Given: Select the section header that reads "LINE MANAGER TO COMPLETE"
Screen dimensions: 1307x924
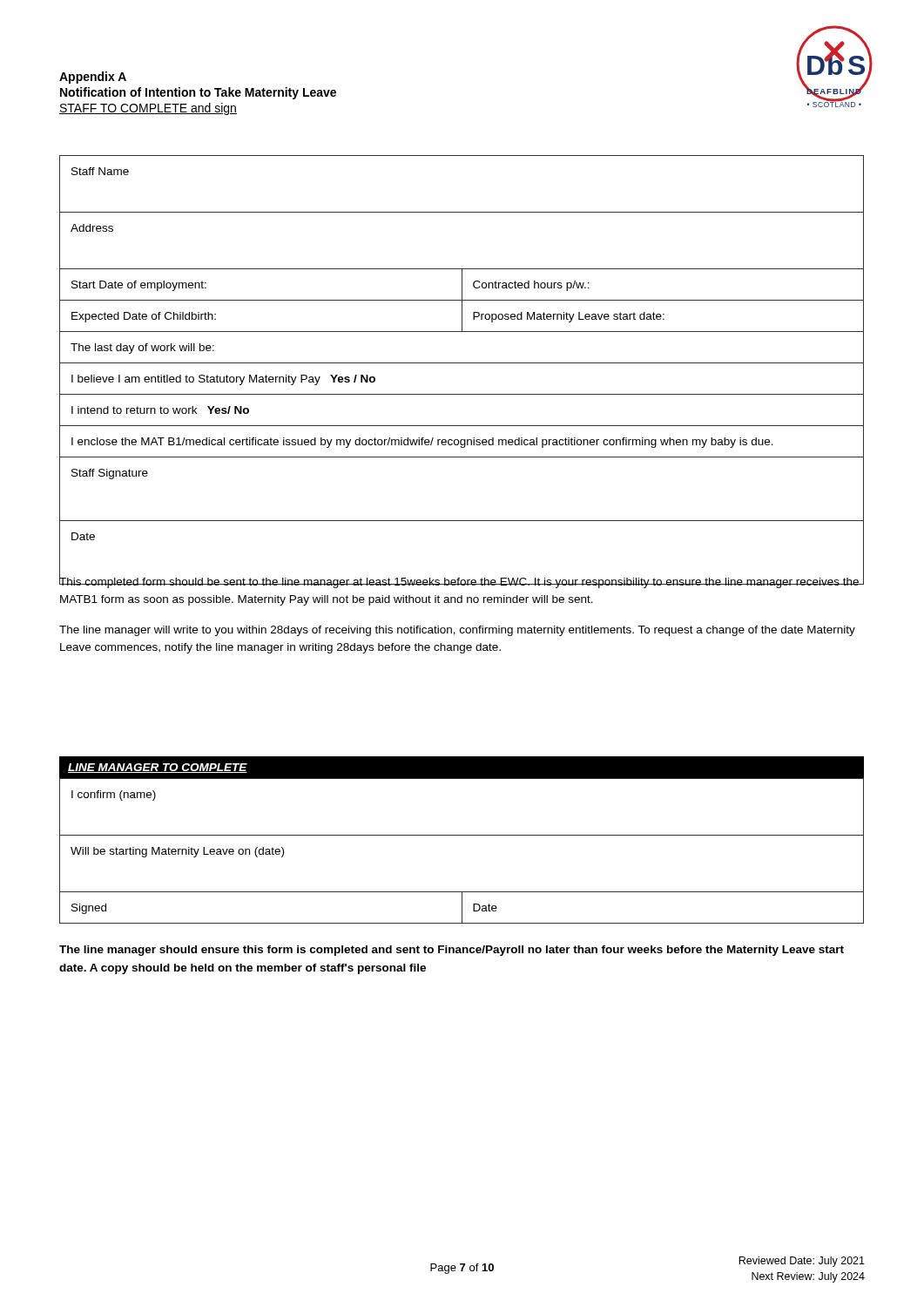Looking at the screenshot, I should tap(157, 767).
